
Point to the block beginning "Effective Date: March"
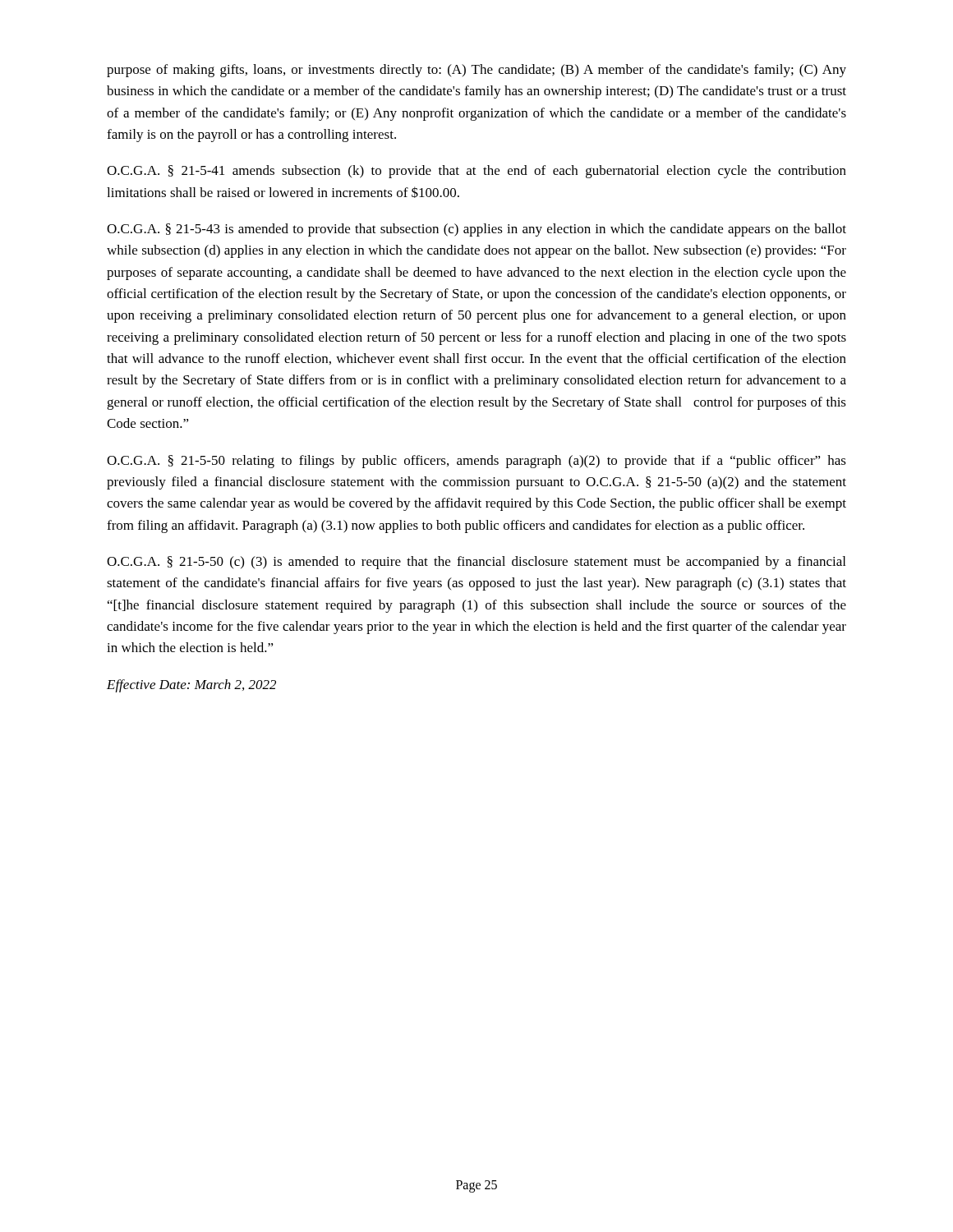(192, 684)
